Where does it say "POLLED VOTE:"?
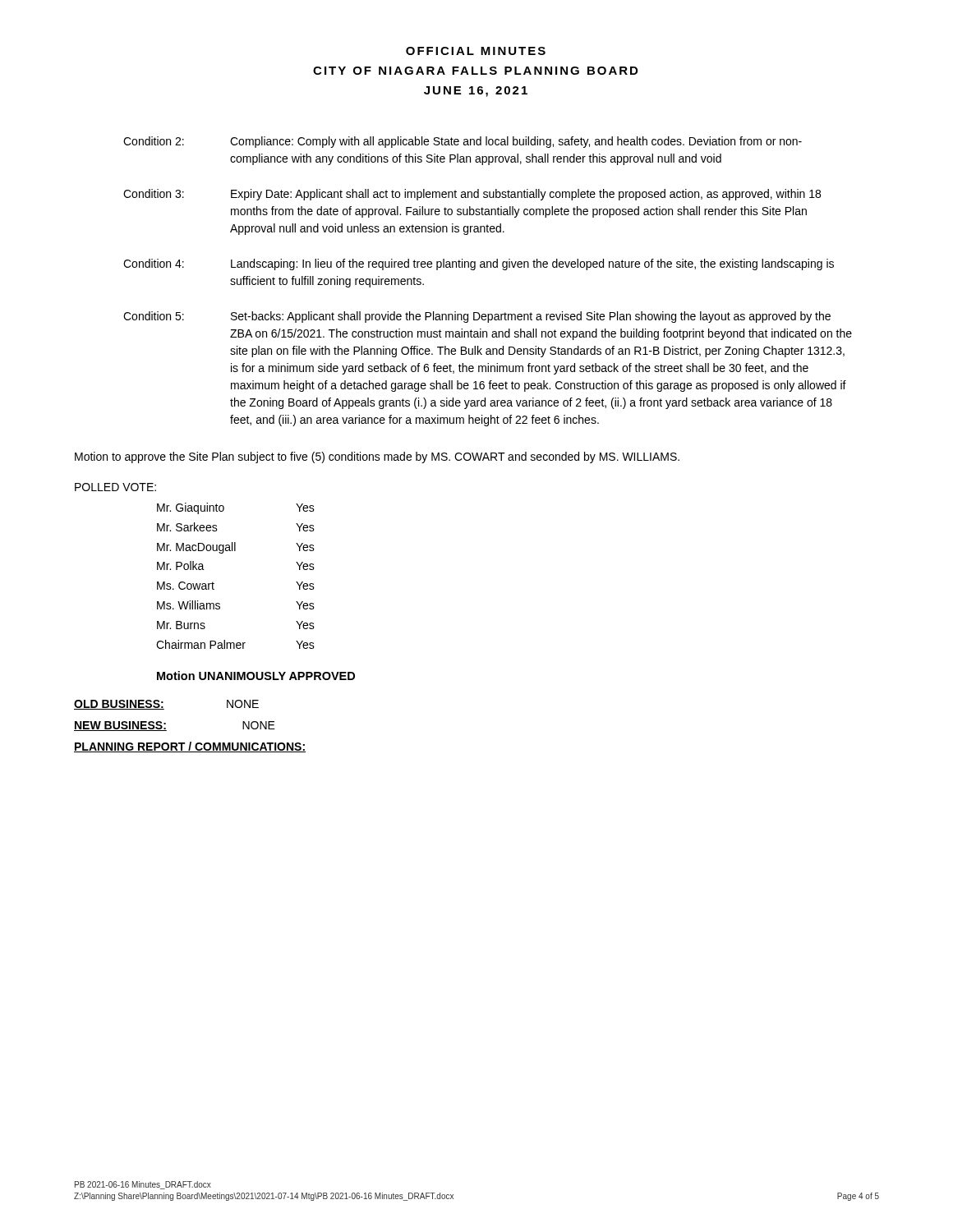953x1232 pixels. pyautogui.click(x=116, y=487)
